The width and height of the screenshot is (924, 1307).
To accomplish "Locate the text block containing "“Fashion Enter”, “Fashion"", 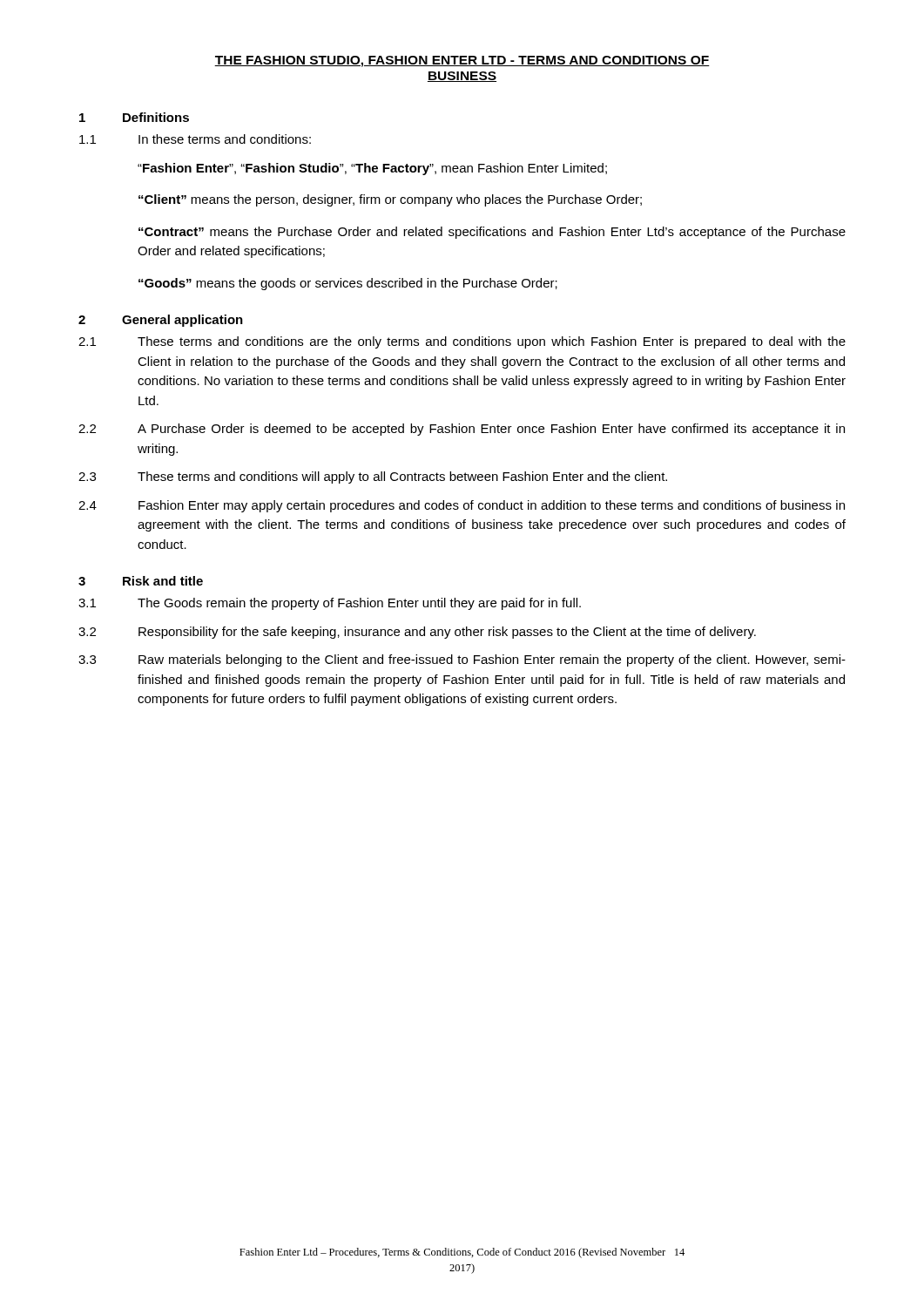I will (x=373, y=167).
